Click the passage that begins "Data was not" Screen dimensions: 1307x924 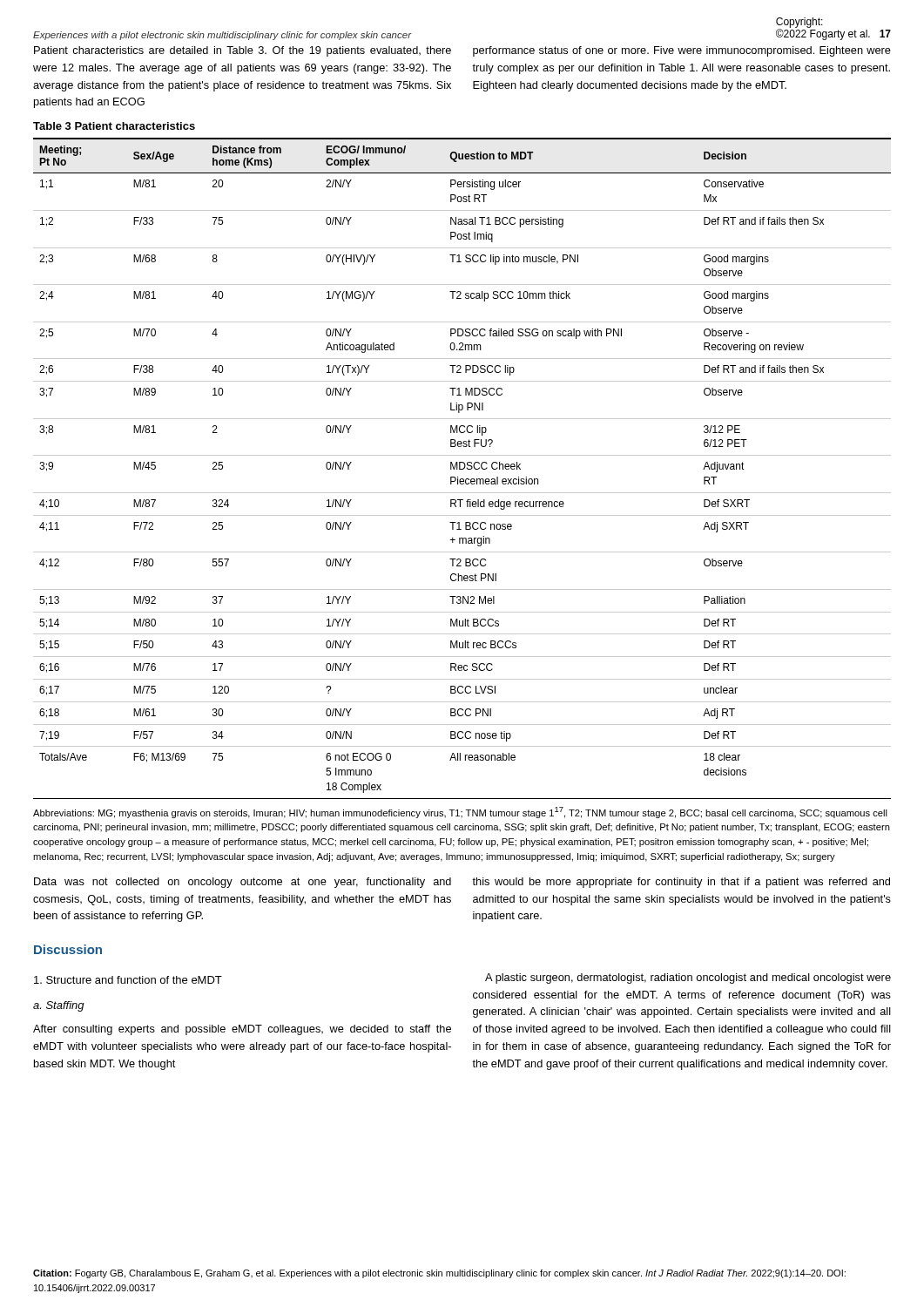click(x=242, y=898)
